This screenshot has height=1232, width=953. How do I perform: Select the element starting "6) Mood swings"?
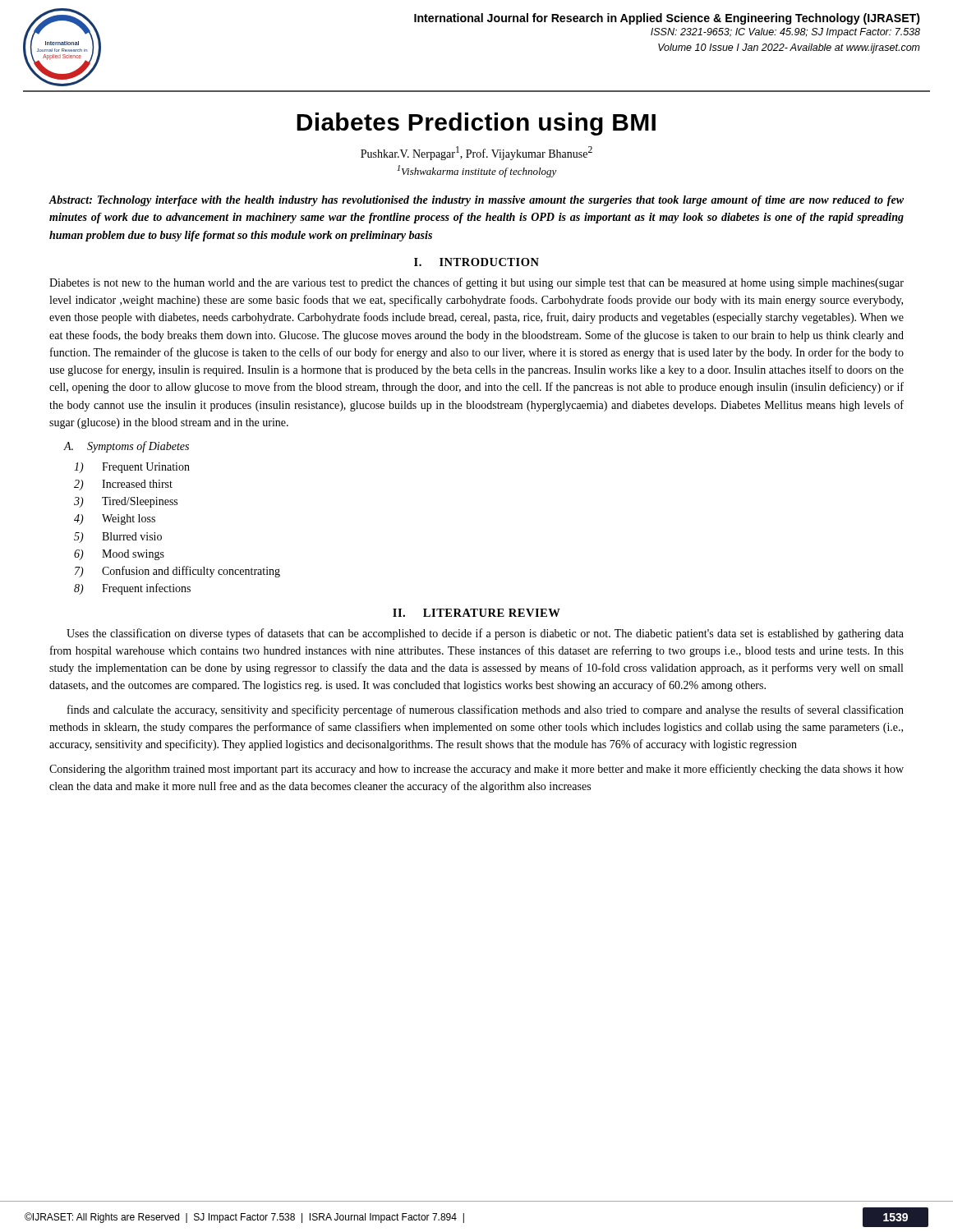click(119, 555)
